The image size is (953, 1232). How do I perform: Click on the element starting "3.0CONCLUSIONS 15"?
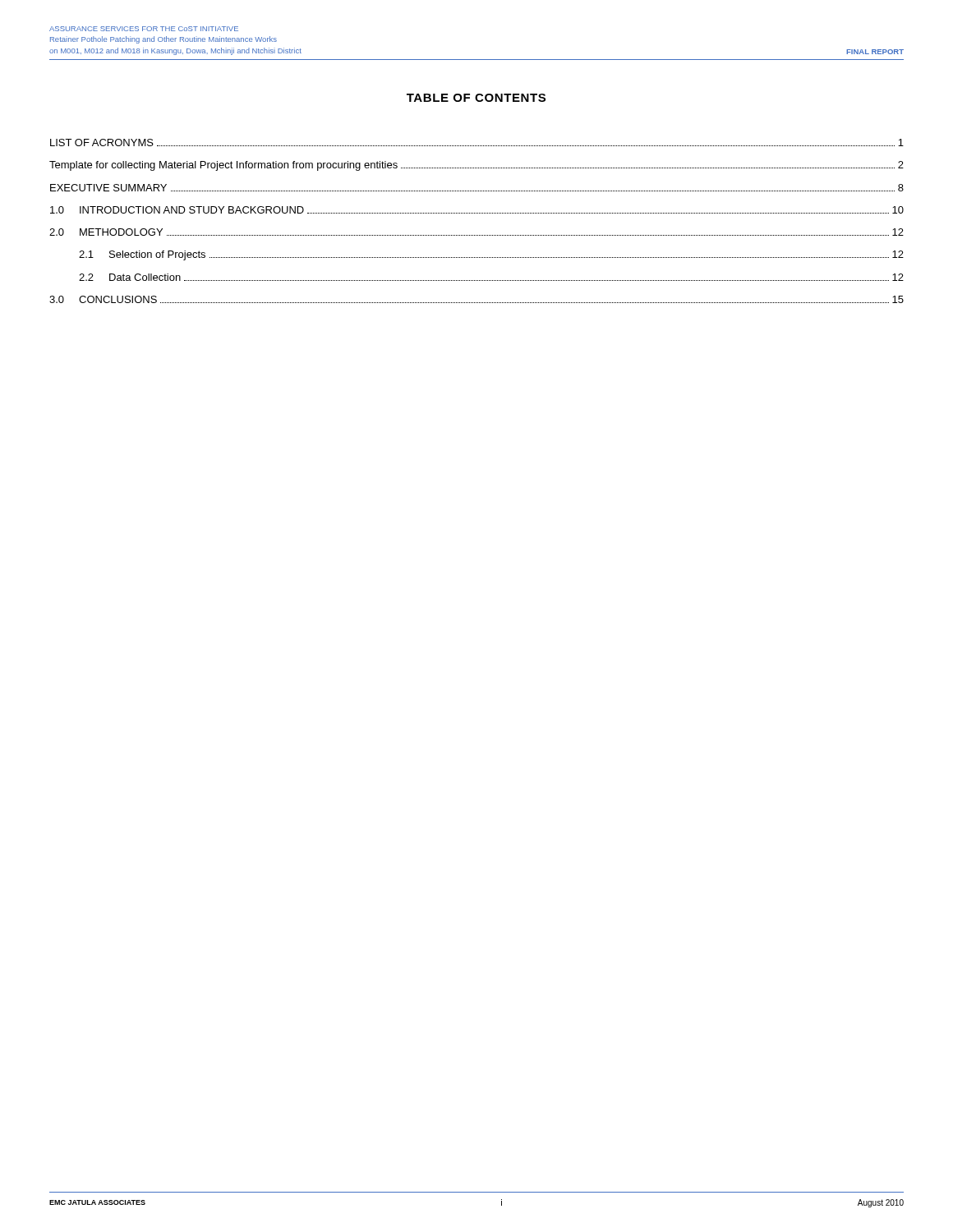476,300
